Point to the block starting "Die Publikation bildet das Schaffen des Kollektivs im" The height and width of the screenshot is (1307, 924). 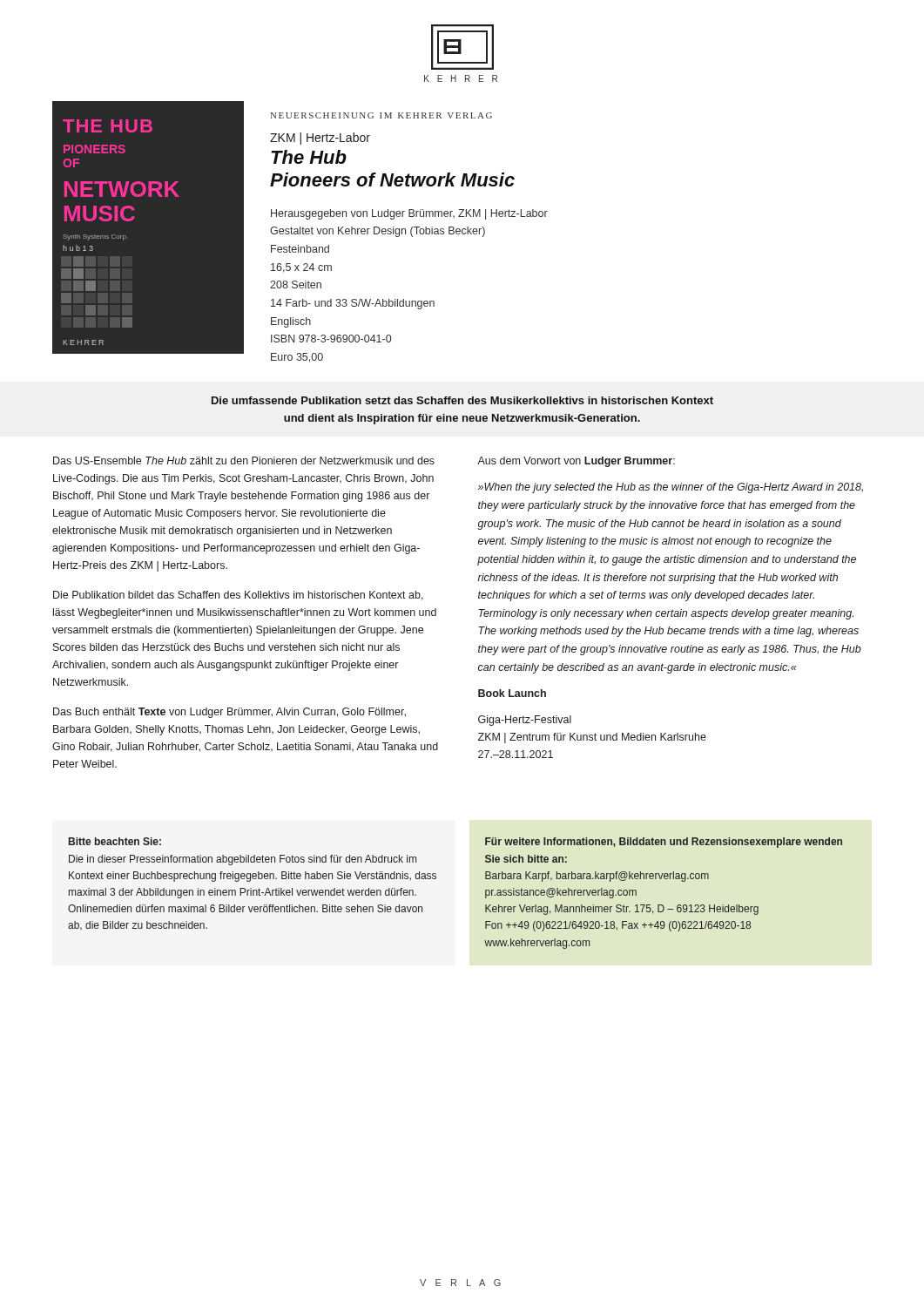pyautogui.click(x=249, y=639)
